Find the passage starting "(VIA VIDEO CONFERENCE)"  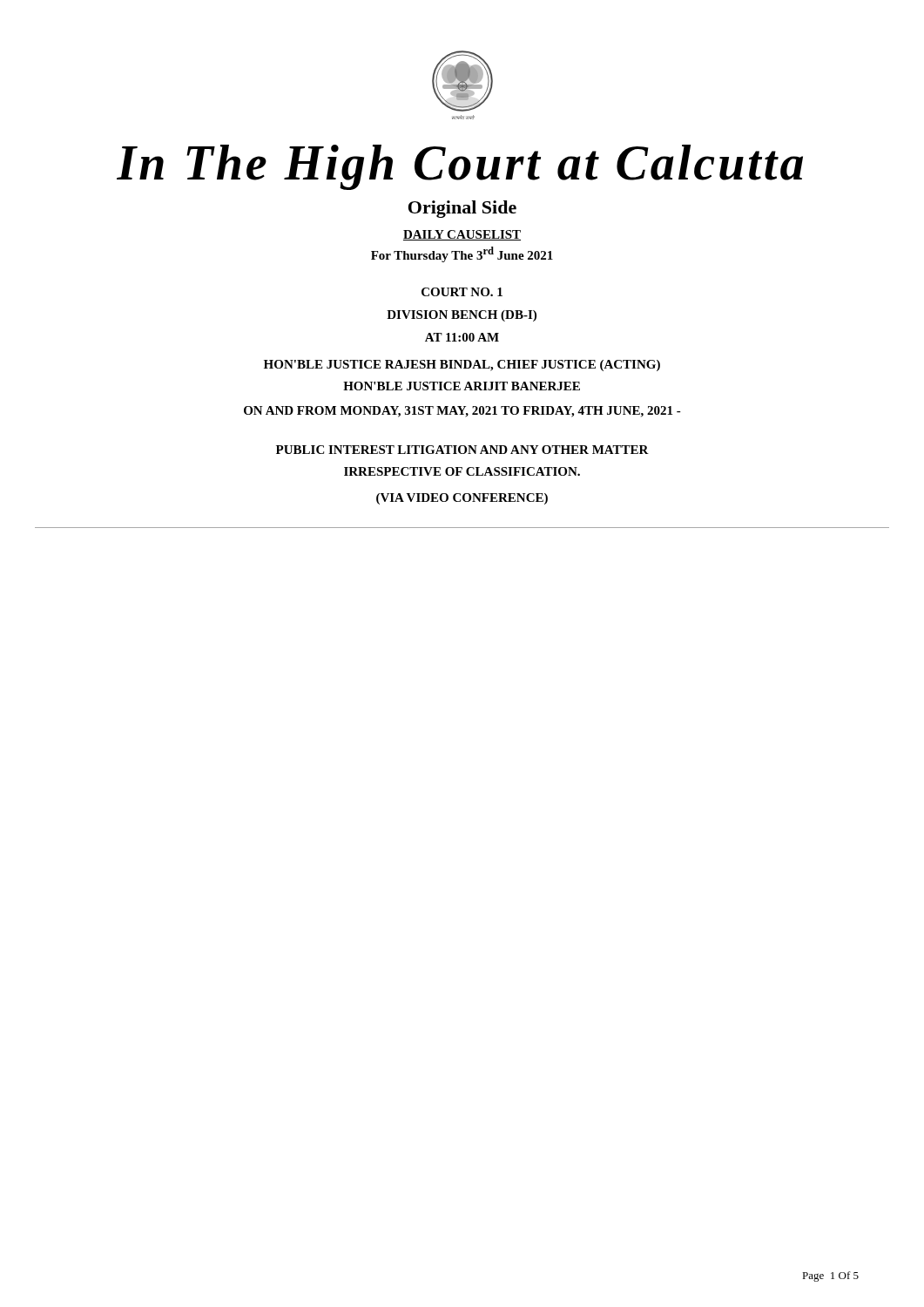tap(462, 498)
